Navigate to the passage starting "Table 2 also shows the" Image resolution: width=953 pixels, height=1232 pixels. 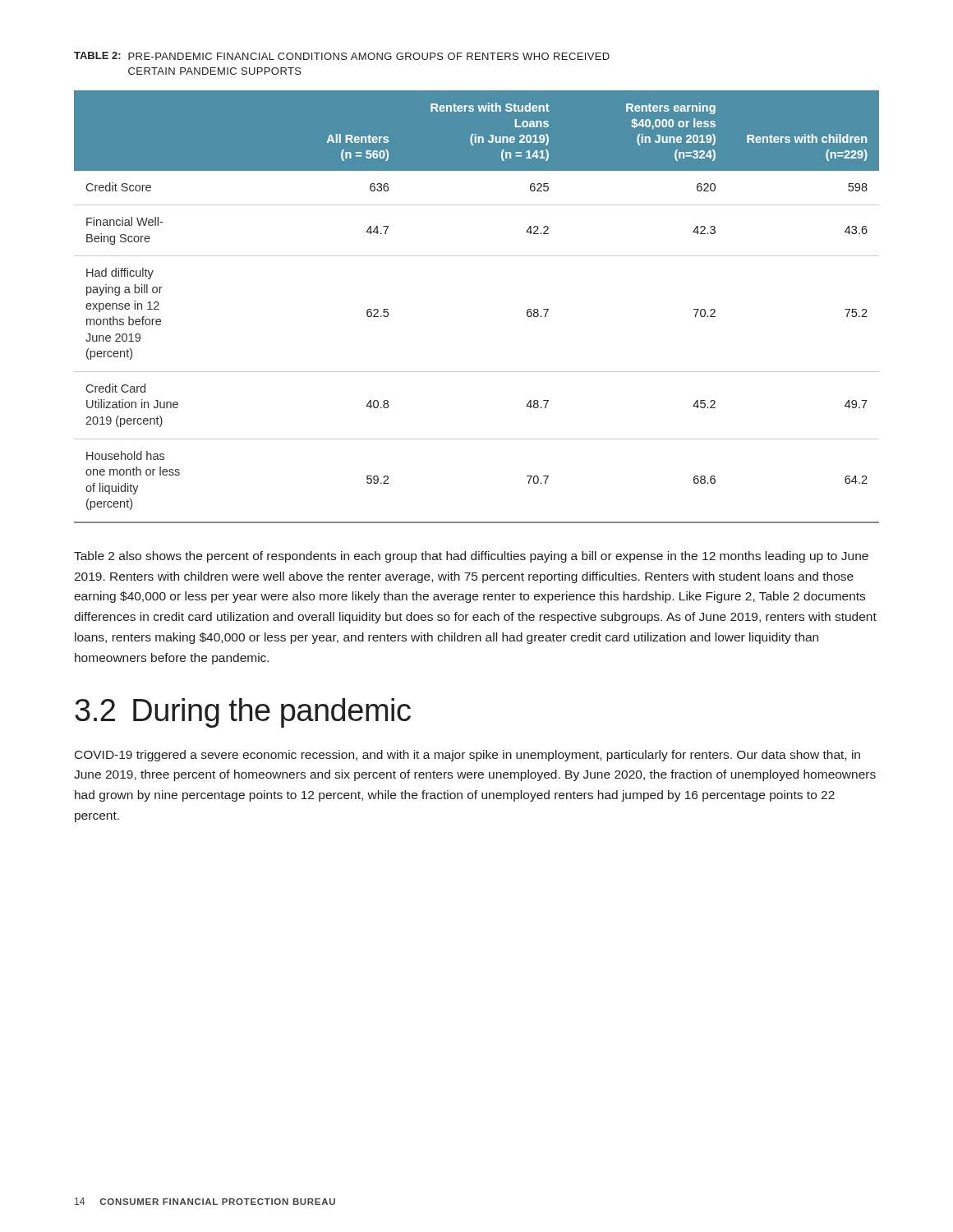tap(475, 606)
